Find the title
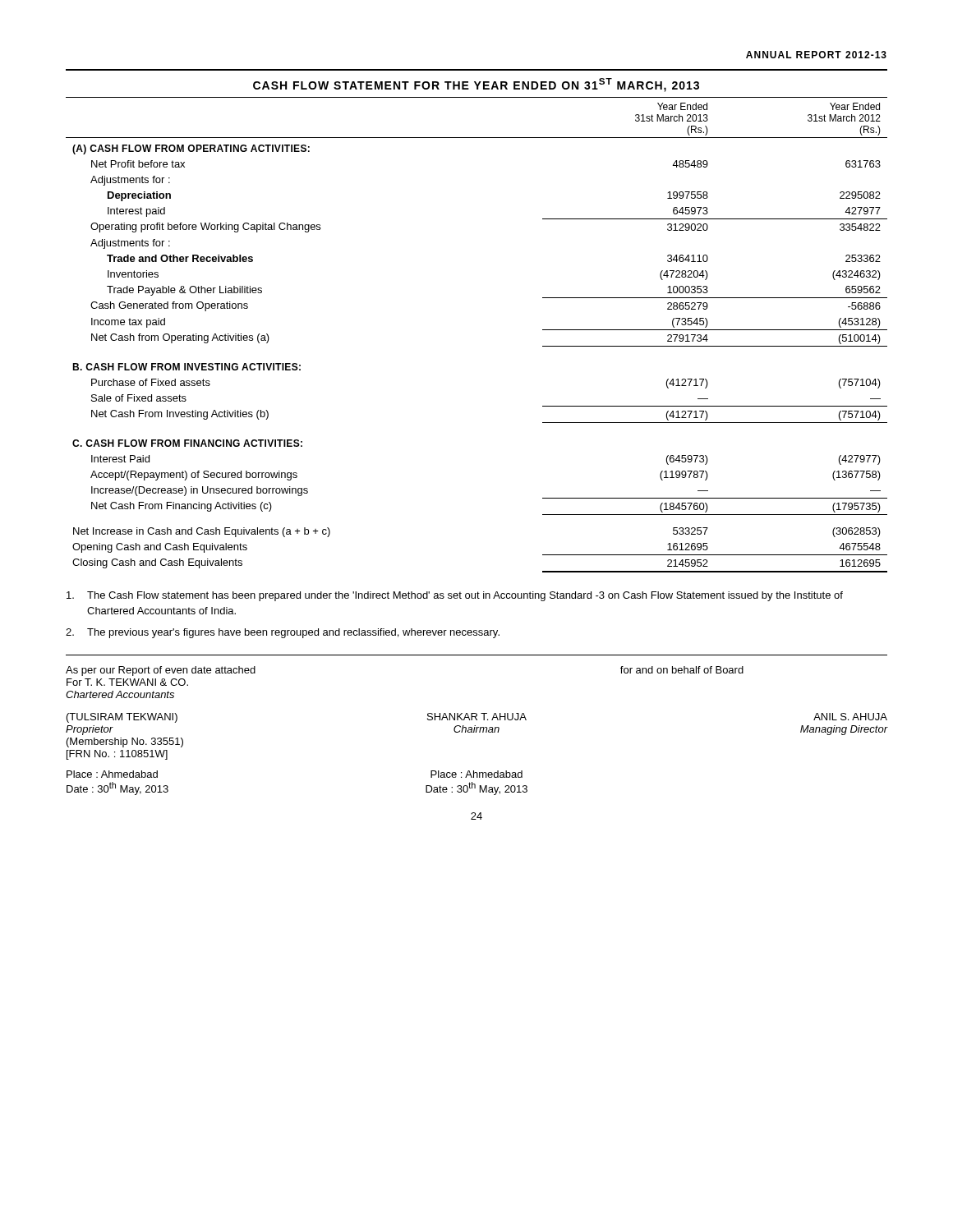The image size is (953, 1232). tap(476, 84)
